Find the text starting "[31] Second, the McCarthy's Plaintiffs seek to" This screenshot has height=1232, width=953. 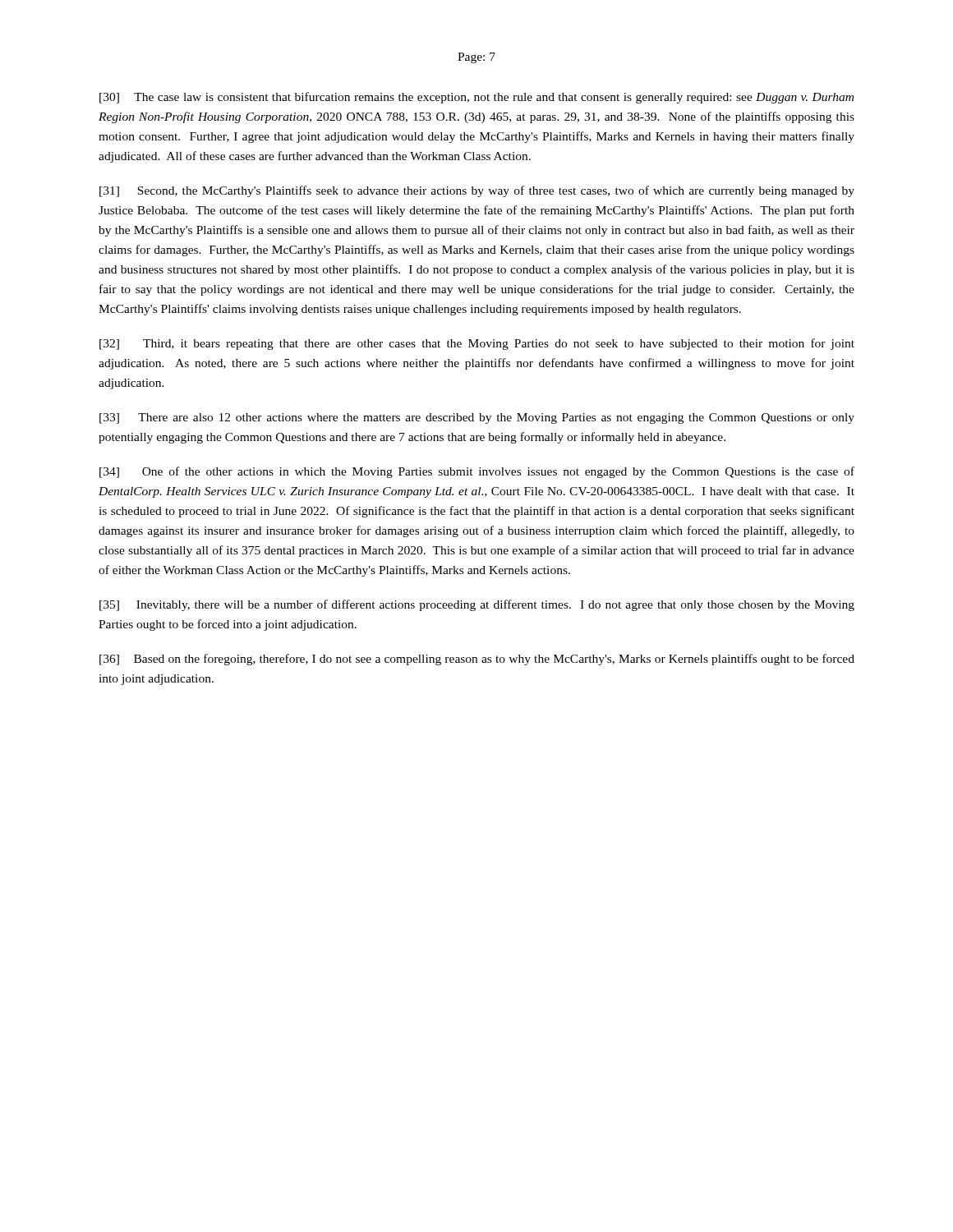point(476,249)
